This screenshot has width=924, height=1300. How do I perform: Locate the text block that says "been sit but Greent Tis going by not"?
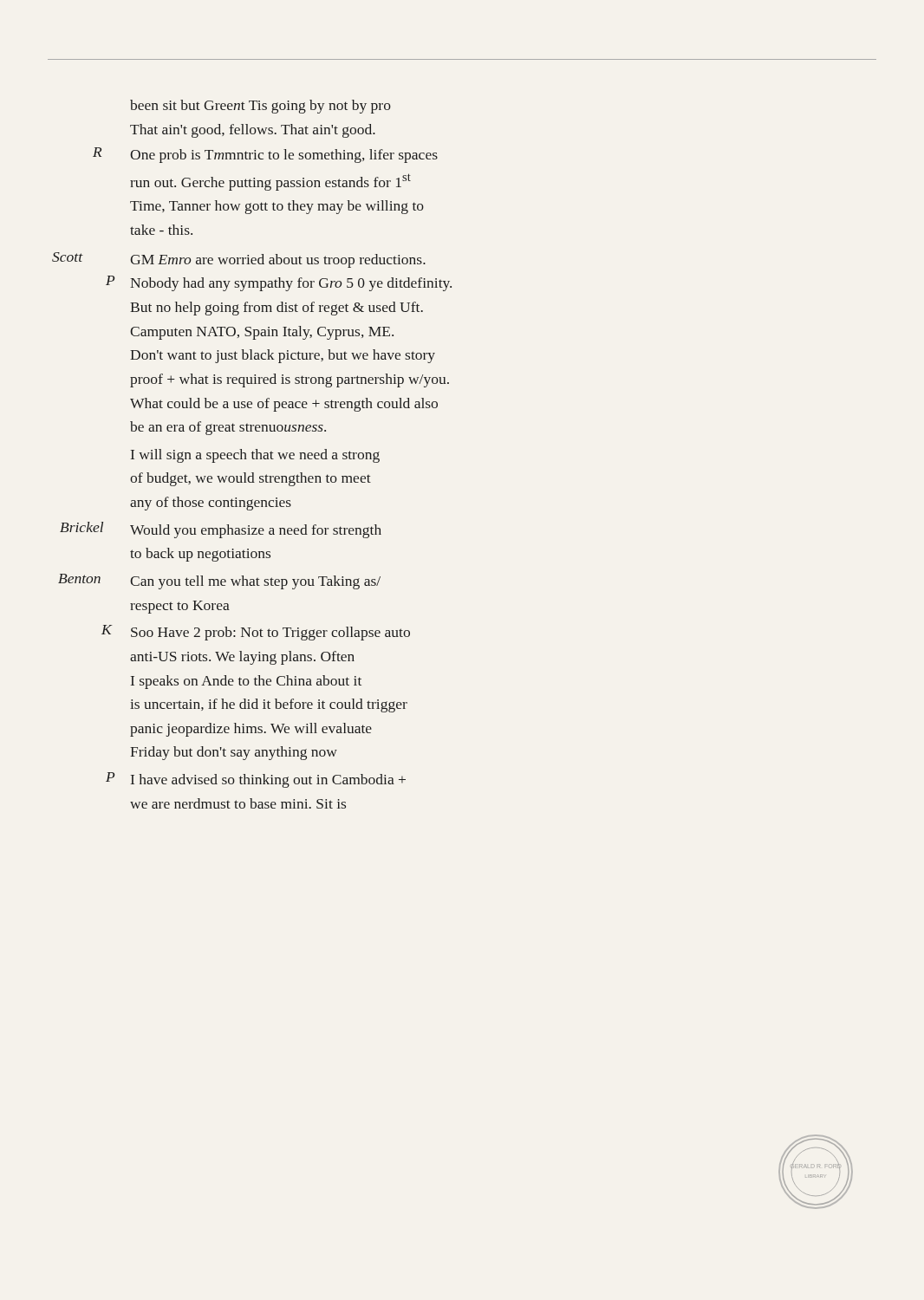click(260, 107)
